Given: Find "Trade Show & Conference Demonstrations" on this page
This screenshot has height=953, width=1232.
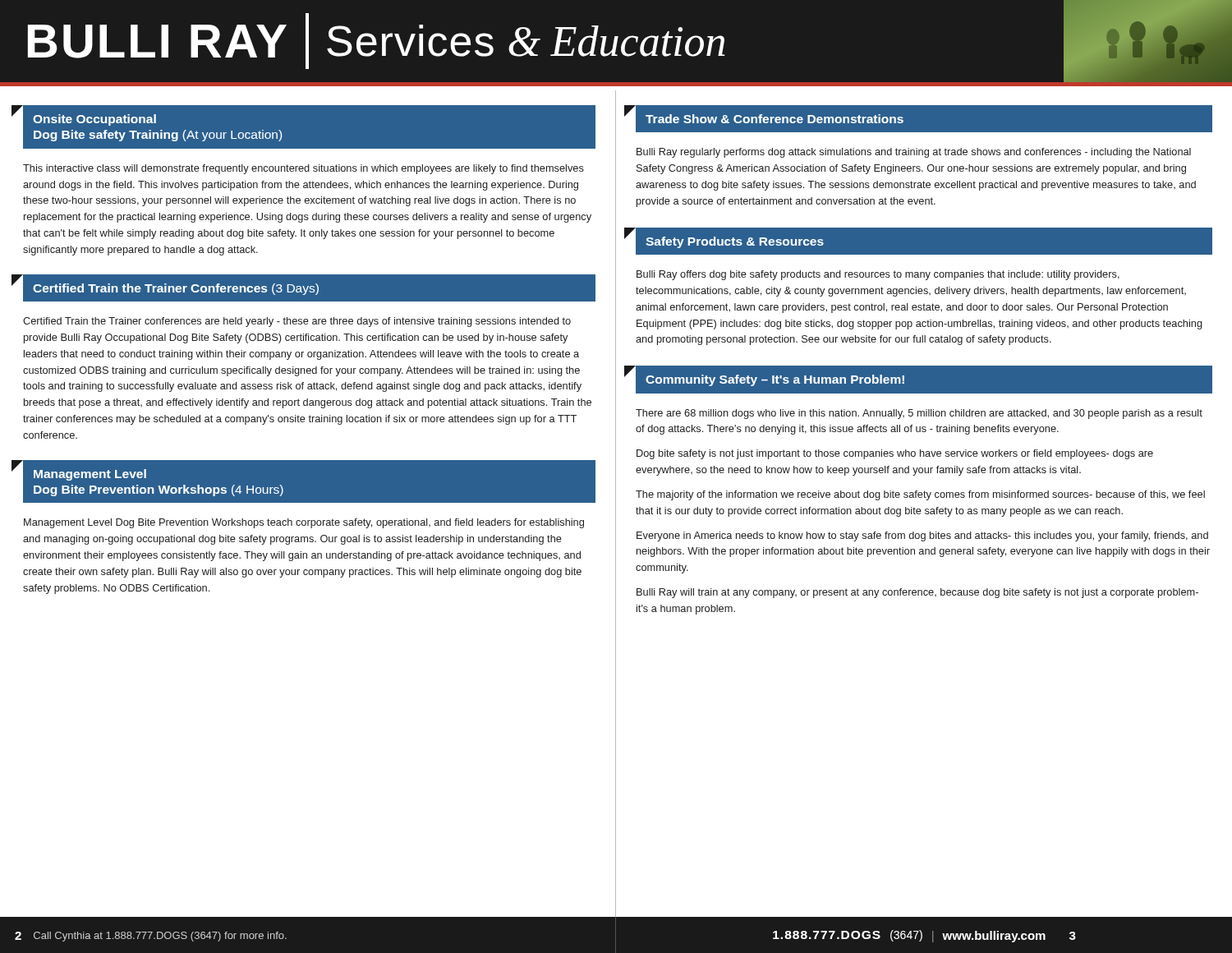Looking at the screenshot, I should 775,119.
